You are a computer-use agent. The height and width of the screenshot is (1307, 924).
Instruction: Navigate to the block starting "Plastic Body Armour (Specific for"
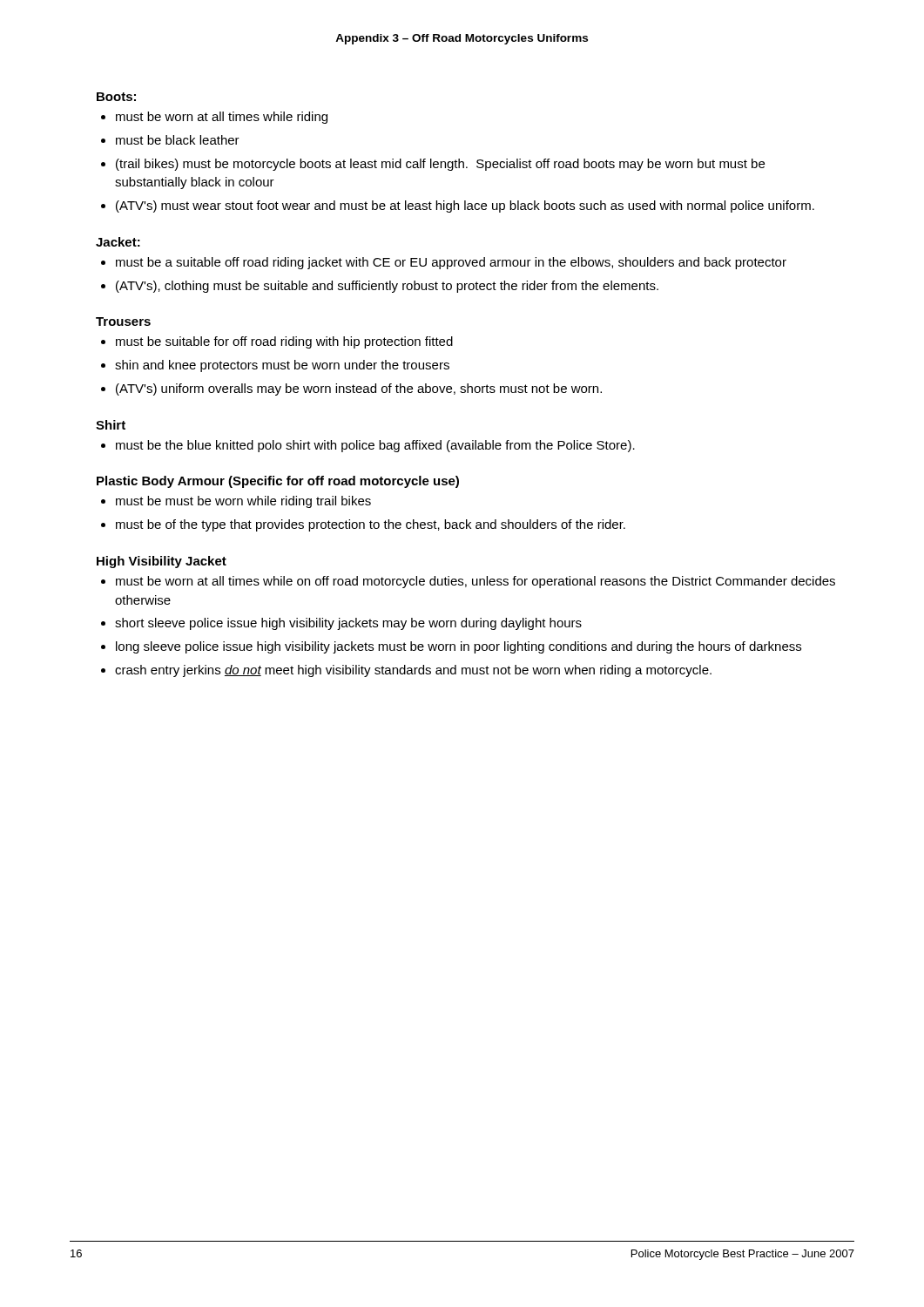pyautogui.click(x=278, y=481)
